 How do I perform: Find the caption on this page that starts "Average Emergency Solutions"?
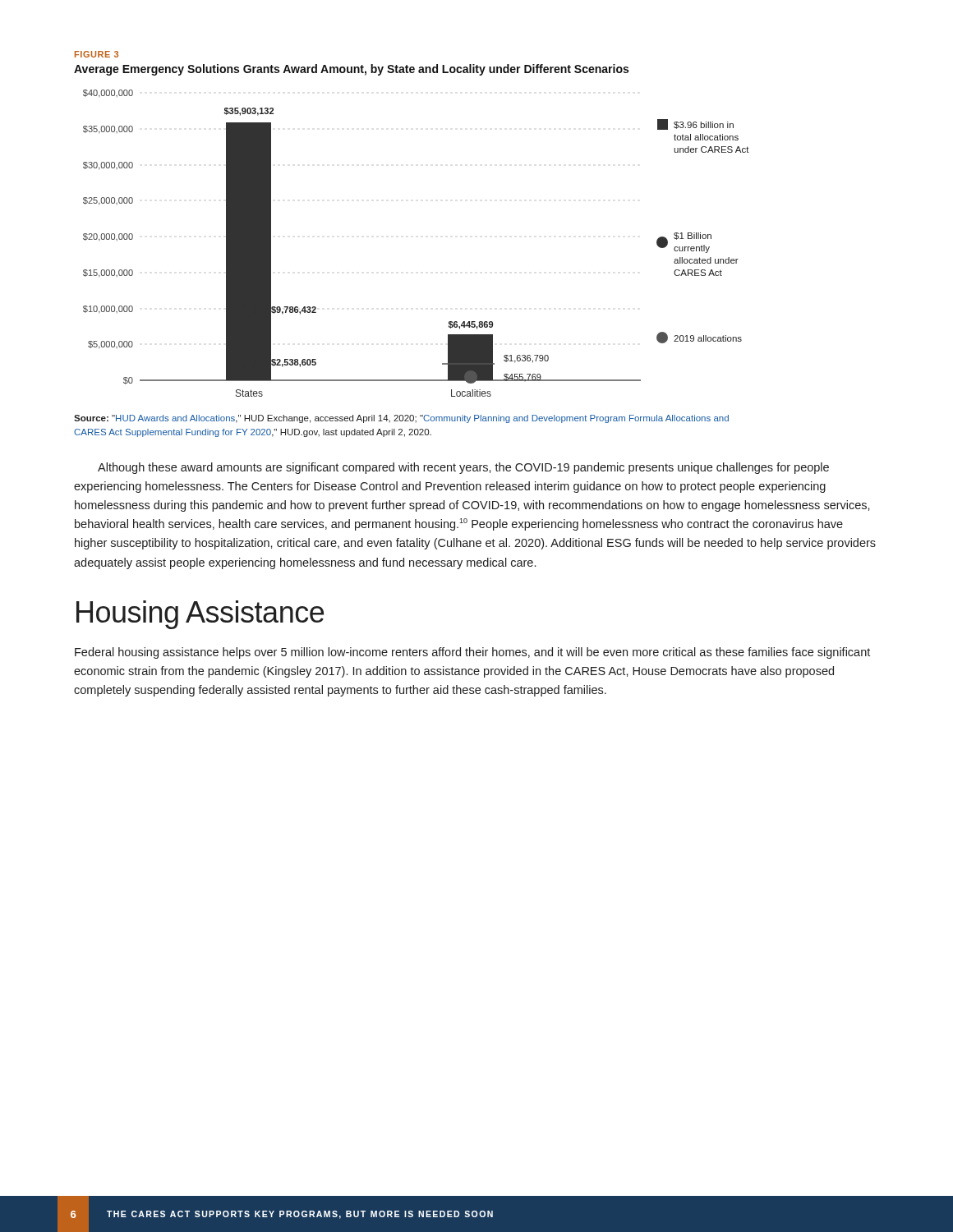[x=352, y=69]
